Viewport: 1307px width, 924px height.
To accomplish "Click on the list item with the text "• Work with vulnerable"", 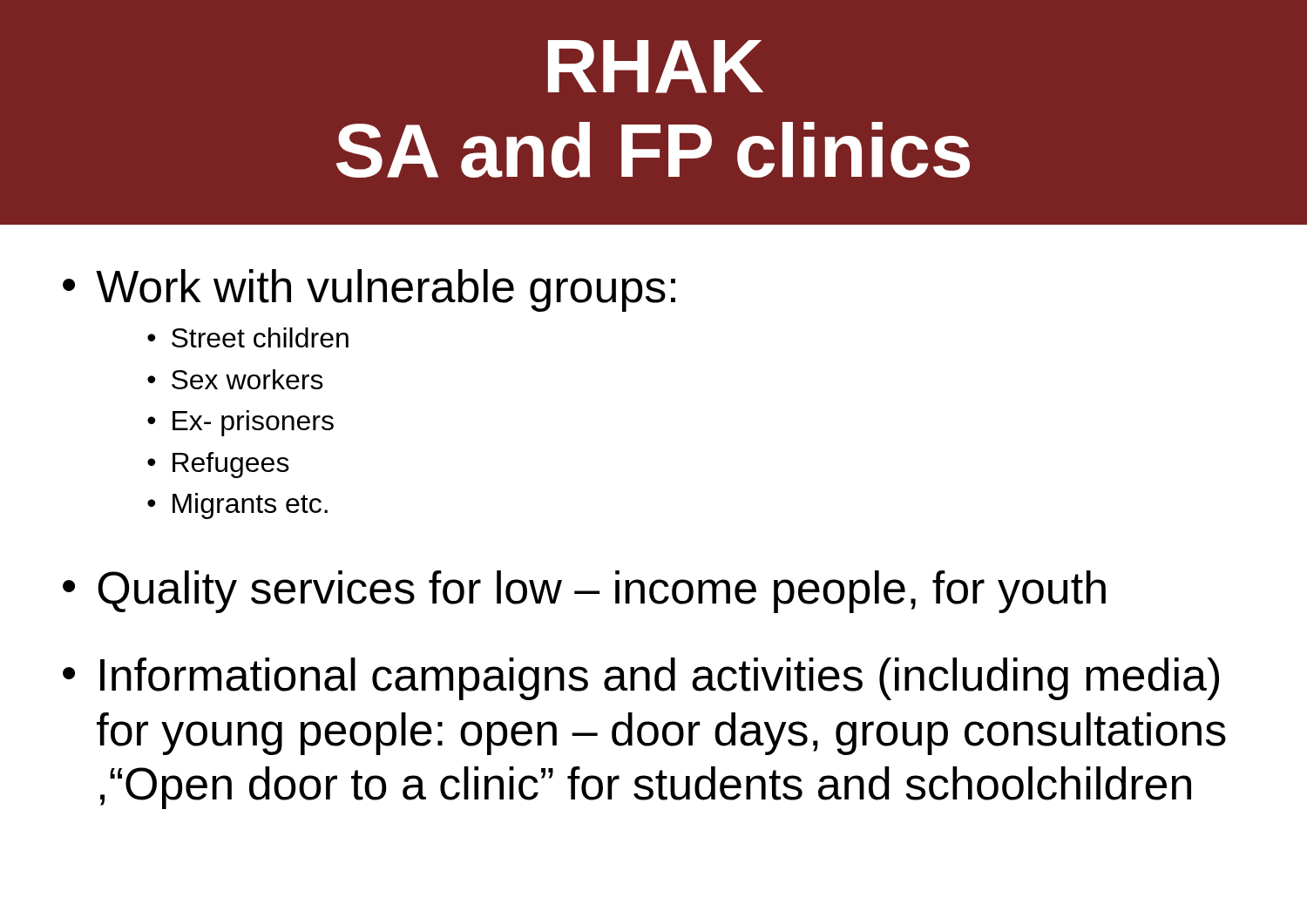I will [x=369, y=290].
